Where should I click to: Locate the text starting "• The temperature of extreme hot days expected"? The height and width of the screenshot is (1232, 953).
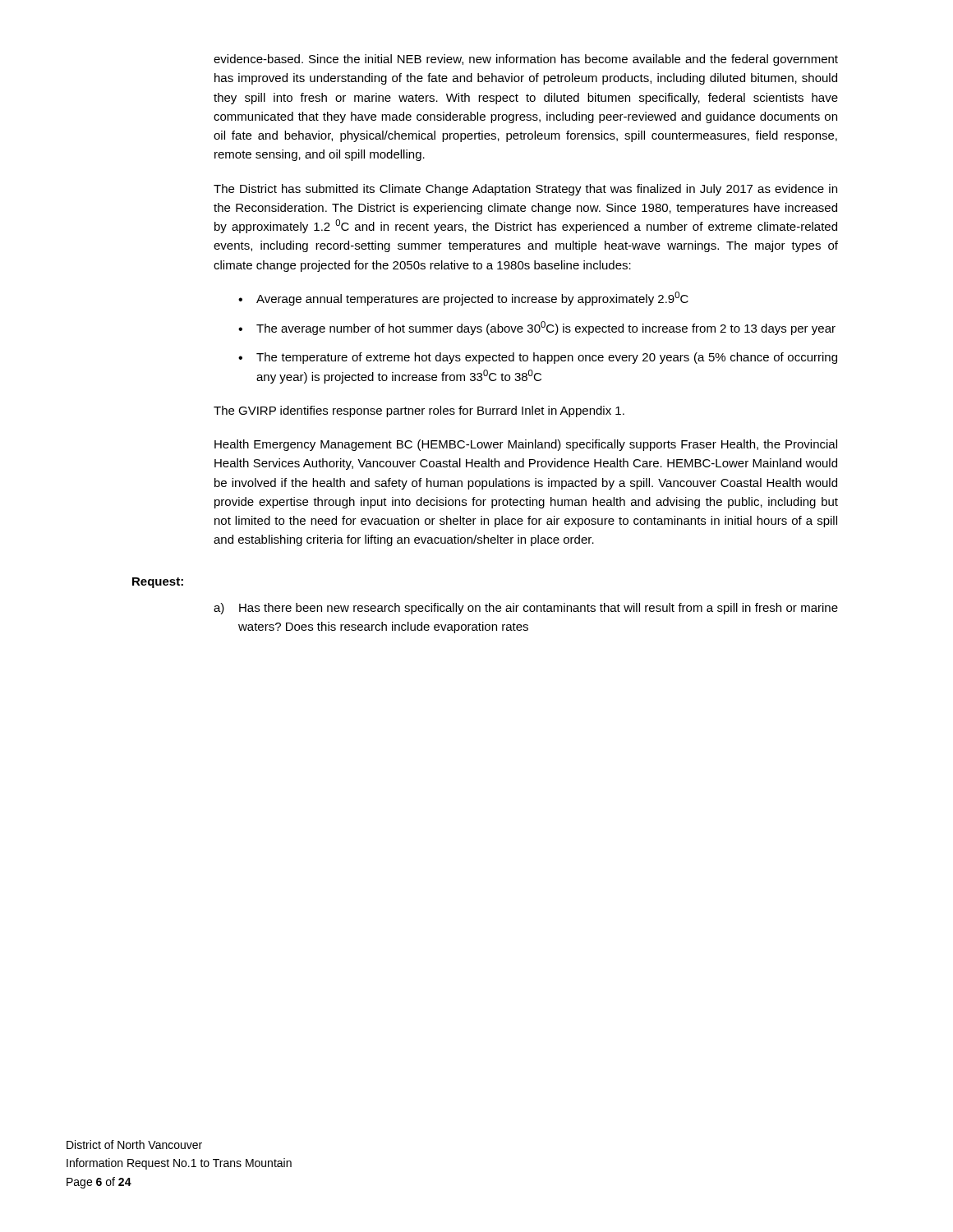[538, 367]
